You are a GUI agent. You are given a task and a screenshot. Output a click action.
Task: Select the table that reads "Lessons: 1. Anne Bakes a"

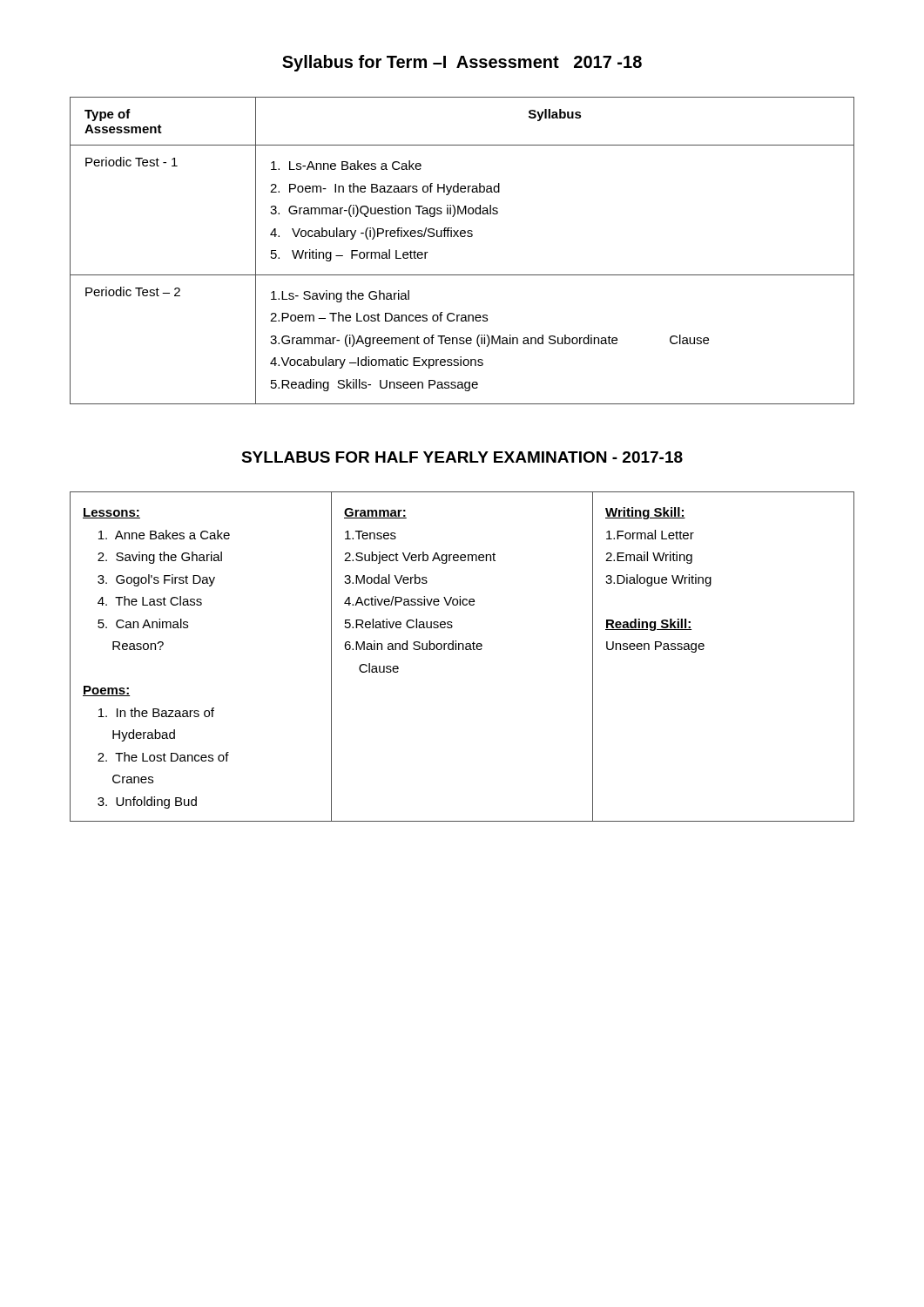(462, 657)
